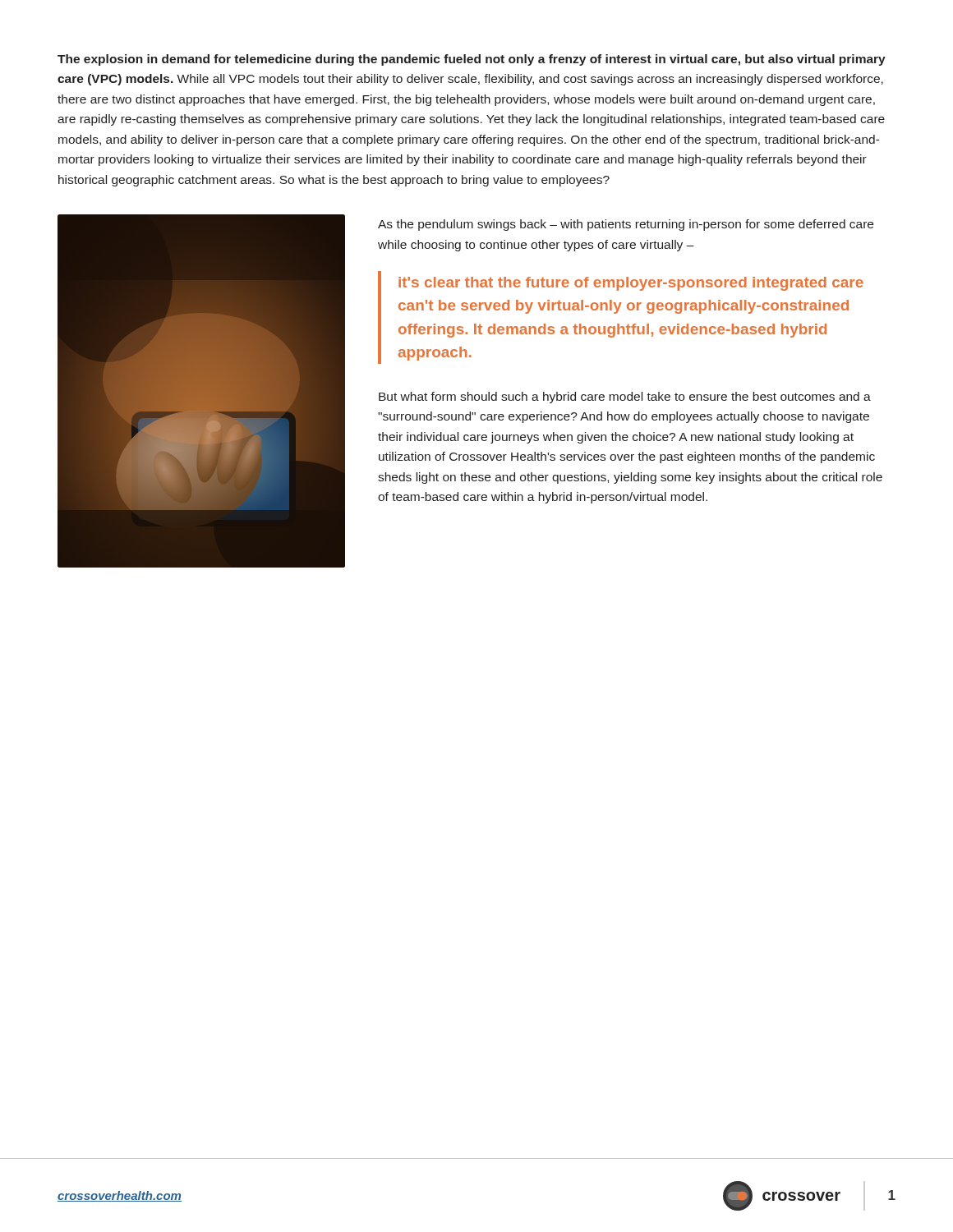
Task: Locate the element starting "As the pendulum swings back – with patients"
Action: point(626,234)
